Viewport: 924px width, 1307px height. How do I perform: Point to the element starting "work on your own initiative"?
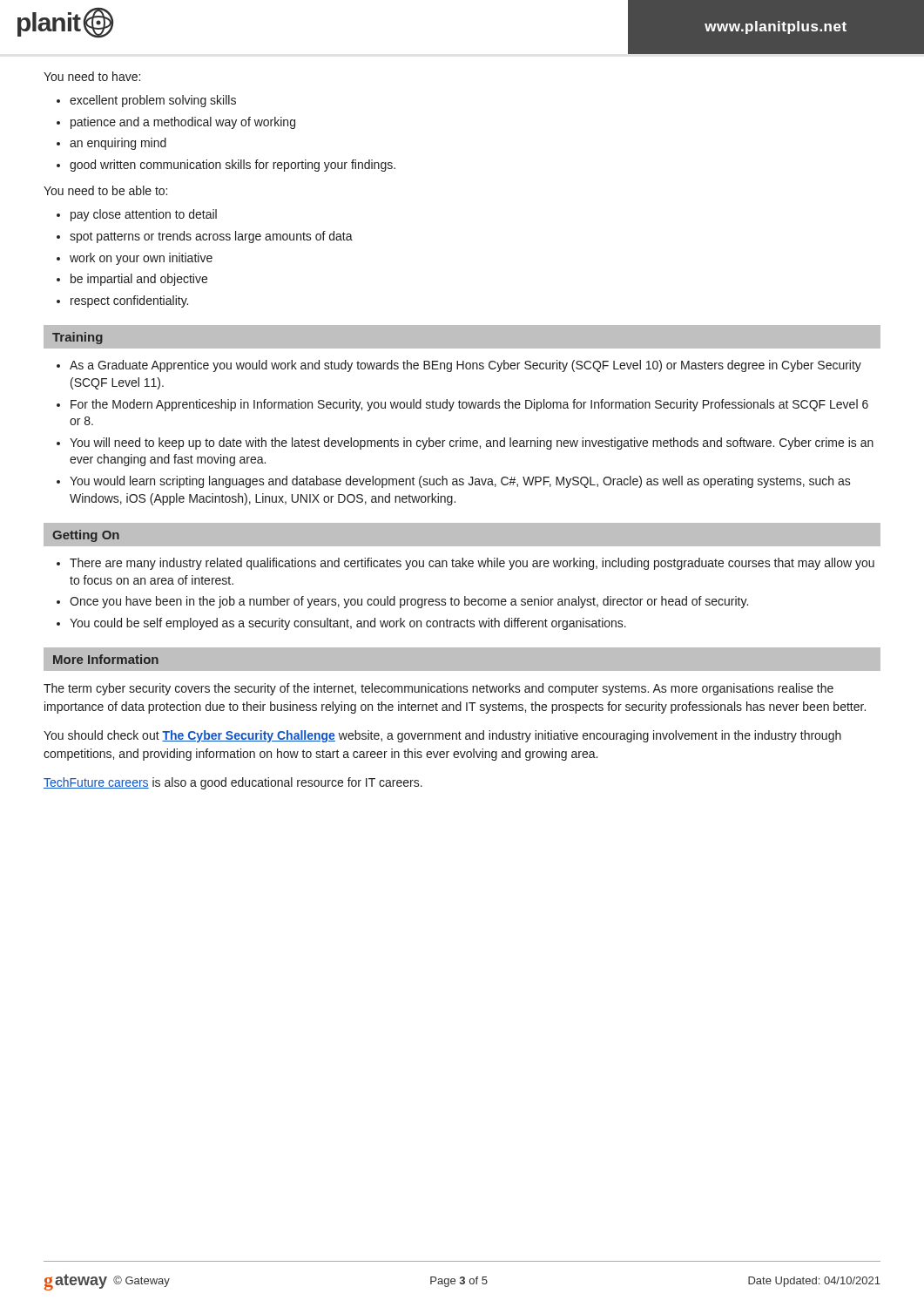tap(141, 259)
